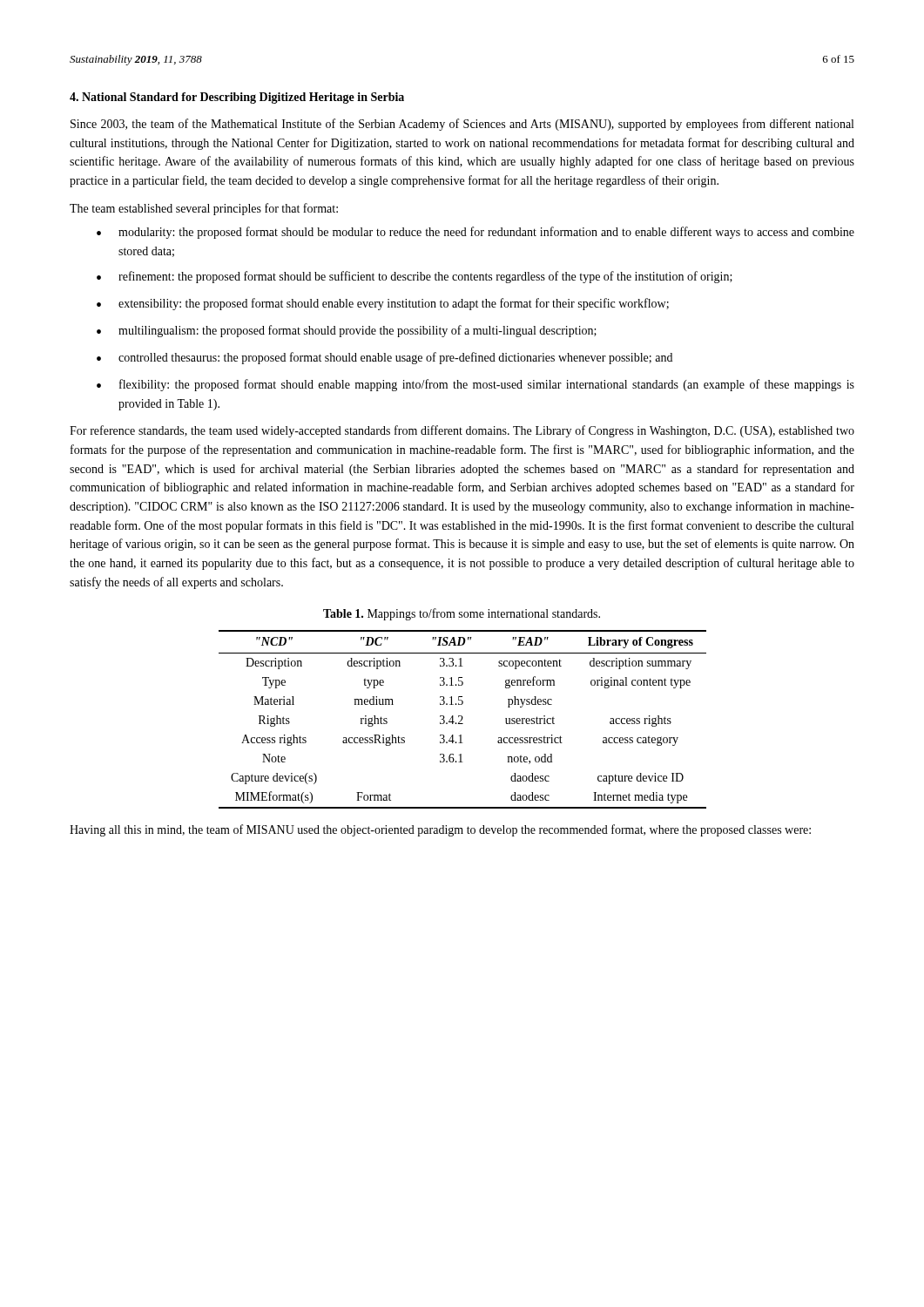
Task: Click on the text starting "Since 2003, the team of the Mathematical"
Action: pos(462,153)
